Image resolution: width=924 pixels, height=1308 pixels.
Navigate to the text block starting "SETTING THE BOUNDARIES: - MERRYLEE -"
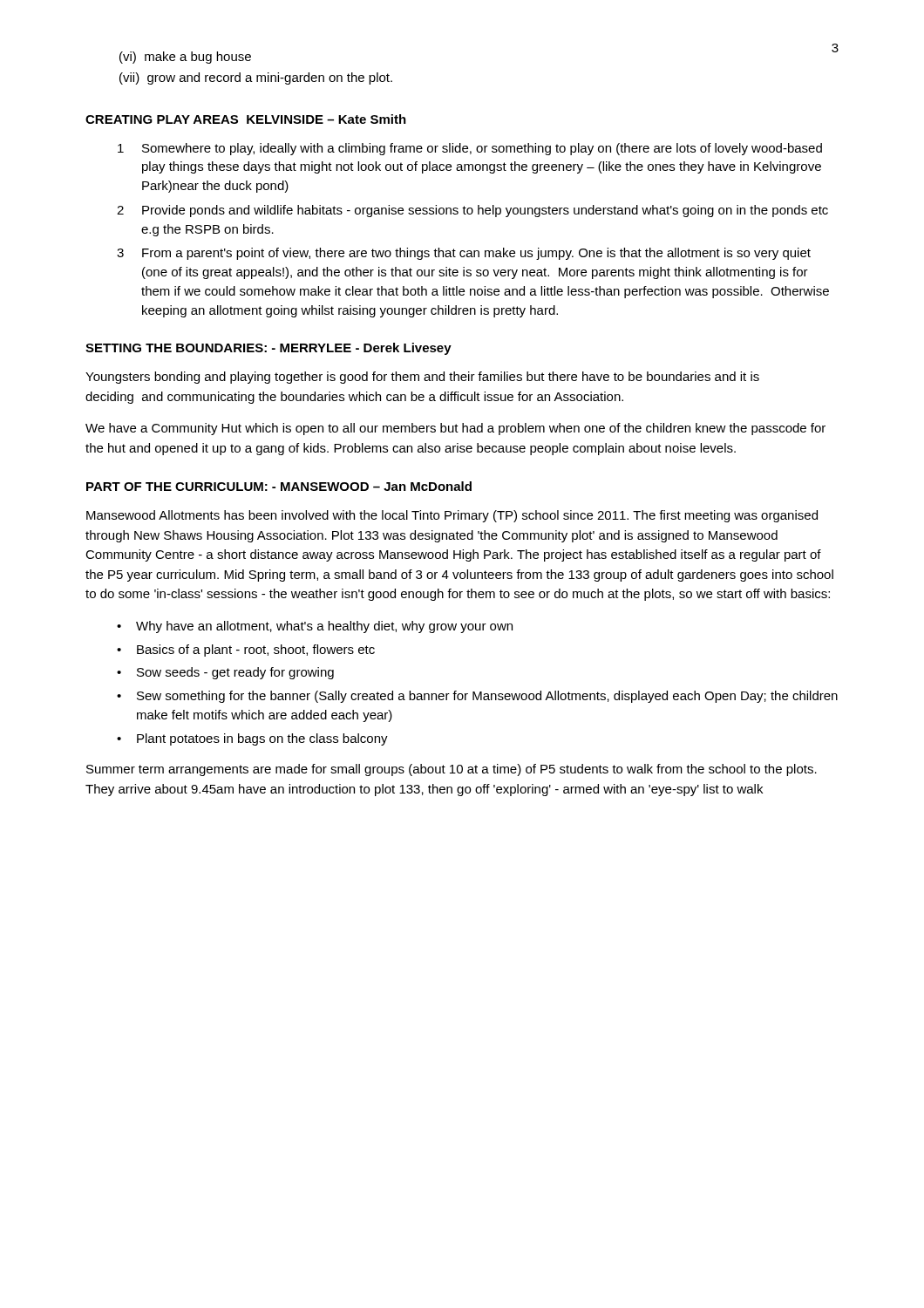click(x=268, y=348)
